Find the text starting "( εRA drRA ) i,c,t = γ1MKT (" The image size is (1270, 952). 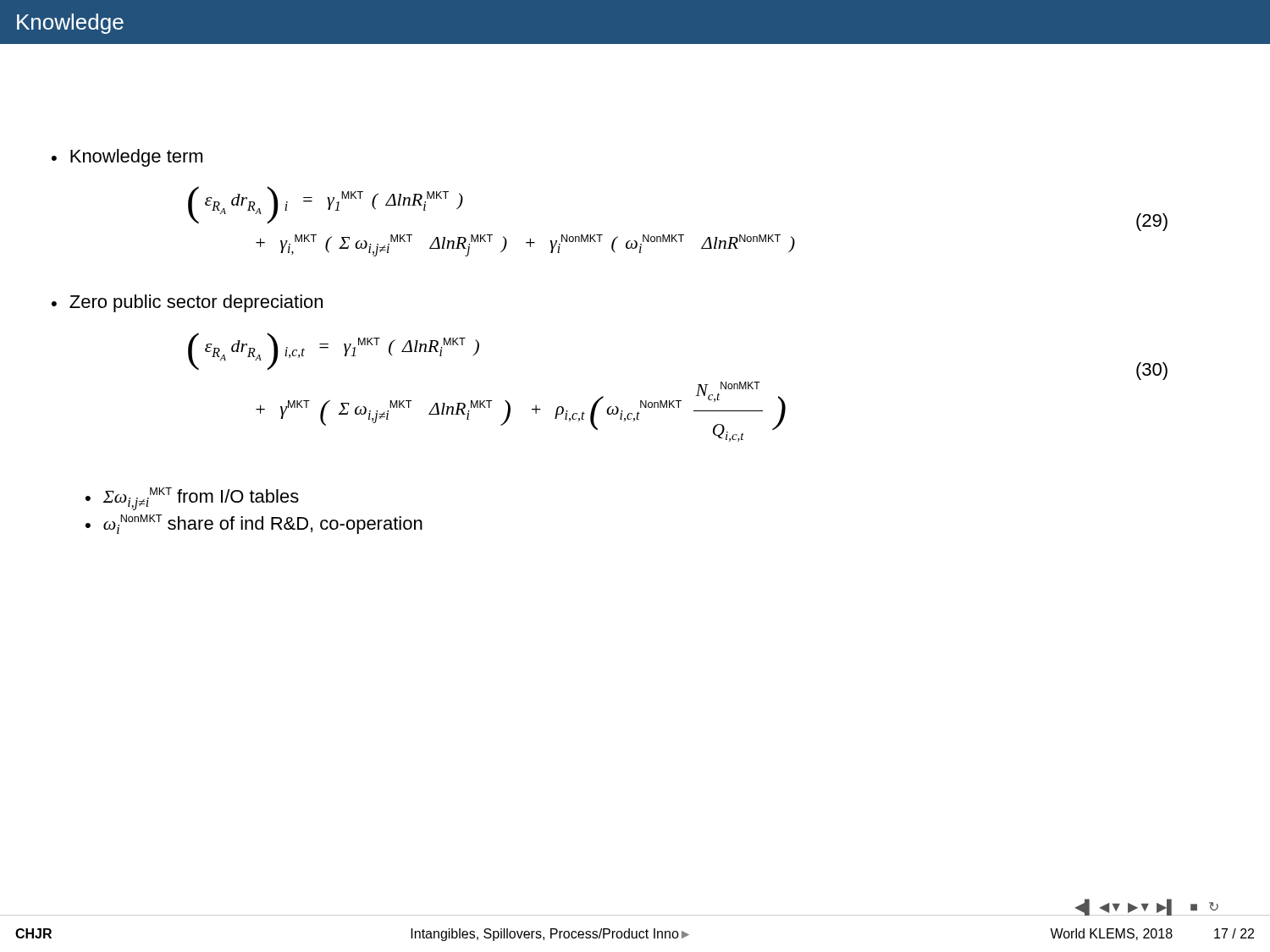pyautogui.click(x=703, y=388)
